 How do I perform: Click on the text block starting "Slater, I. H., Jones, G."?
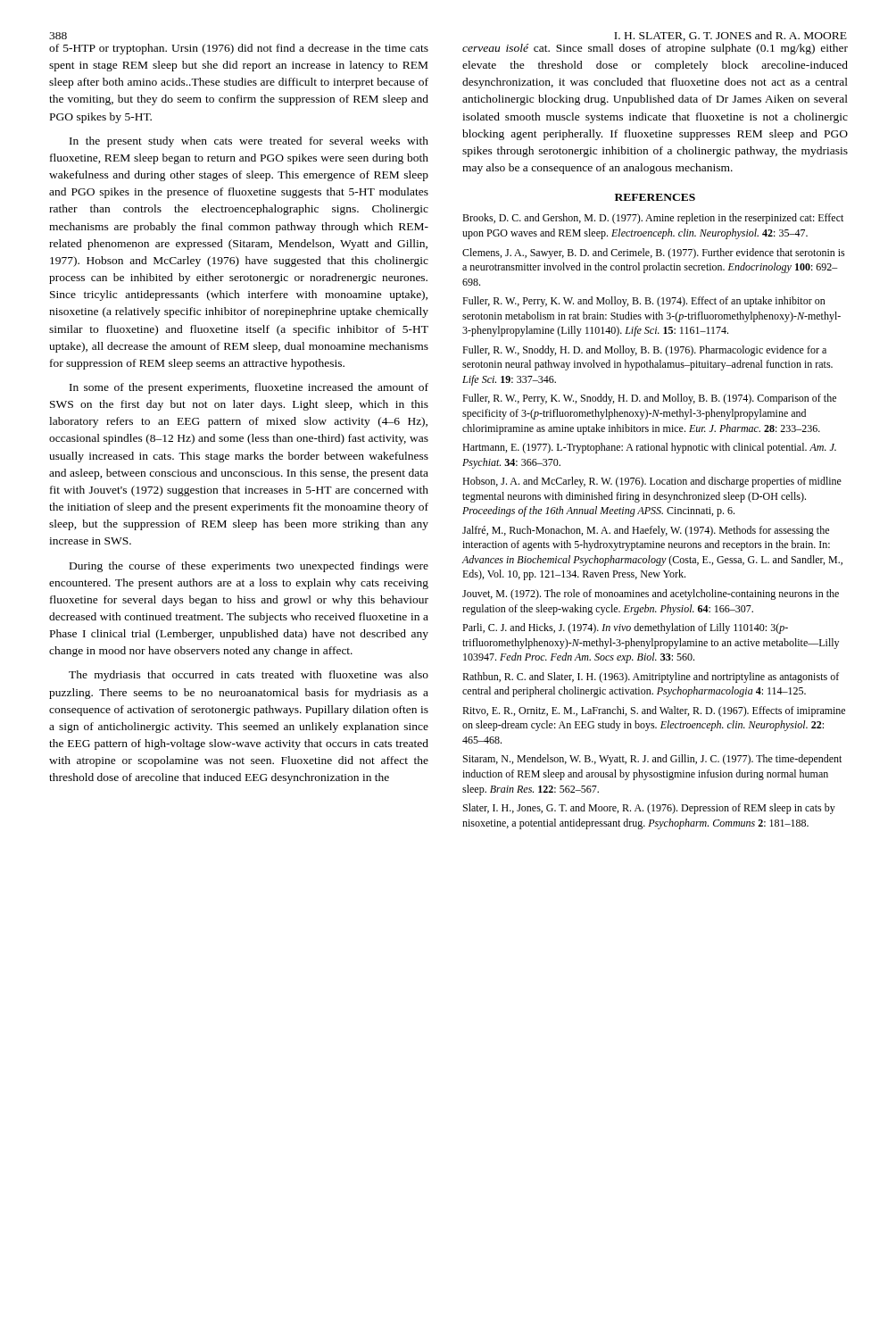coord(649,815)
